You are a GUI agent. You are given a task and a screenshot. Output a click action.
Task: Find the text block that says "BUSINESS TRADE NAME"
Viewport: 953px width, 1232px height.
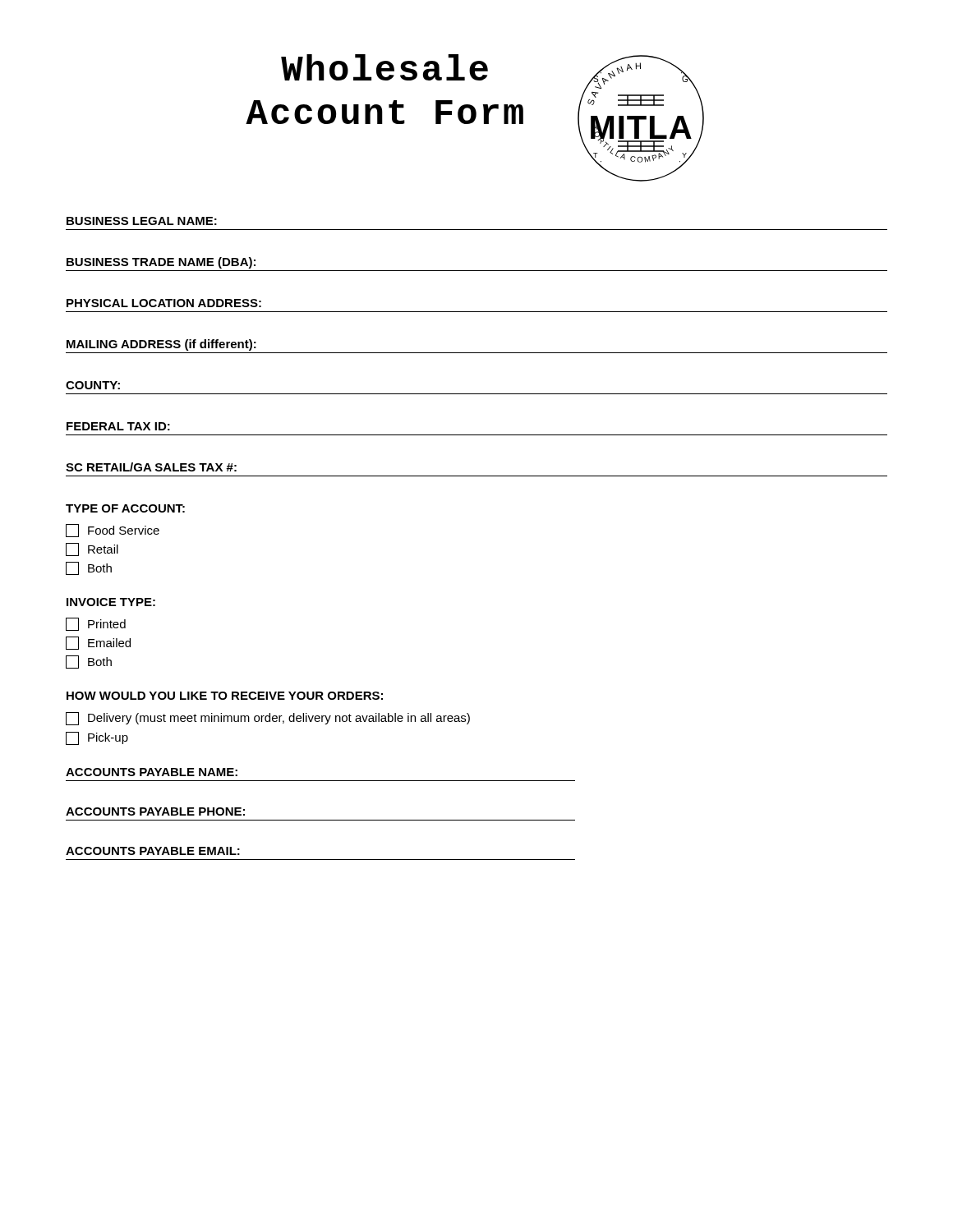(161, 262)
